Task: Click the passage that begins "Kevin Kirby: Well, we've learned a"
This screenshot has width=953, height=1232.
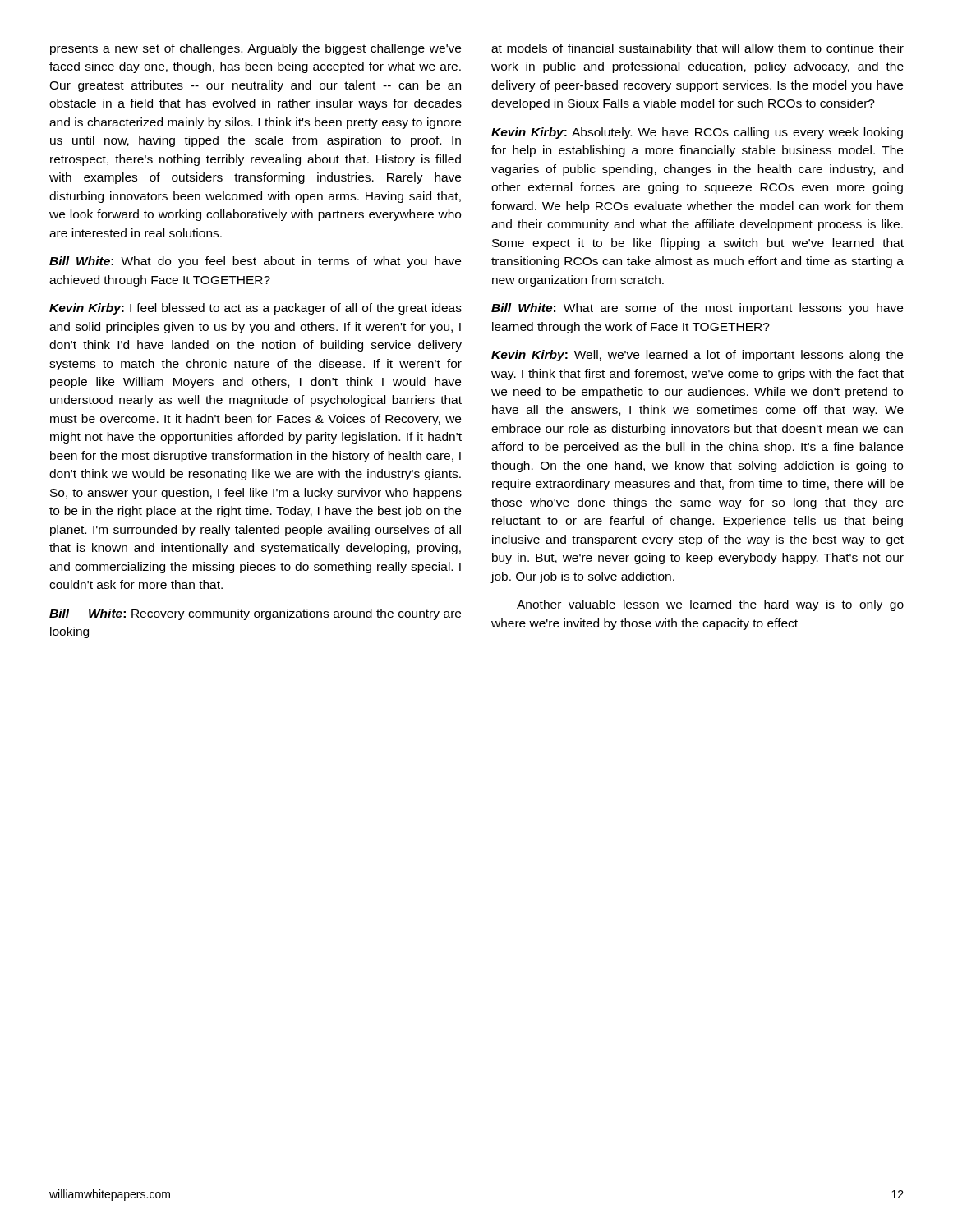Action: coord(698,489)
